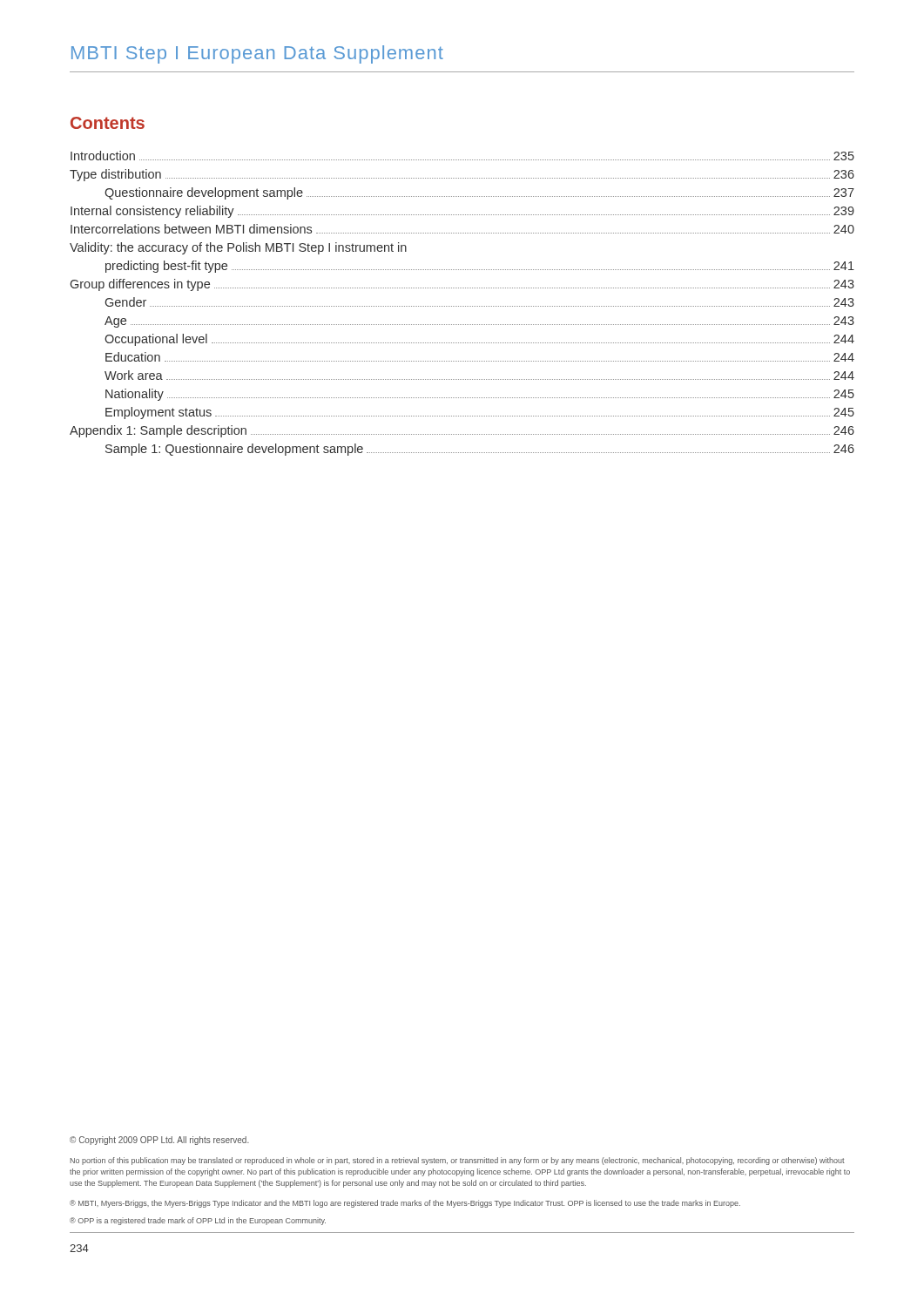The image size is (924, 1307).
Task: Navigate to the element starting "Appendix 1: Sample description"
Action: point(462,430)
